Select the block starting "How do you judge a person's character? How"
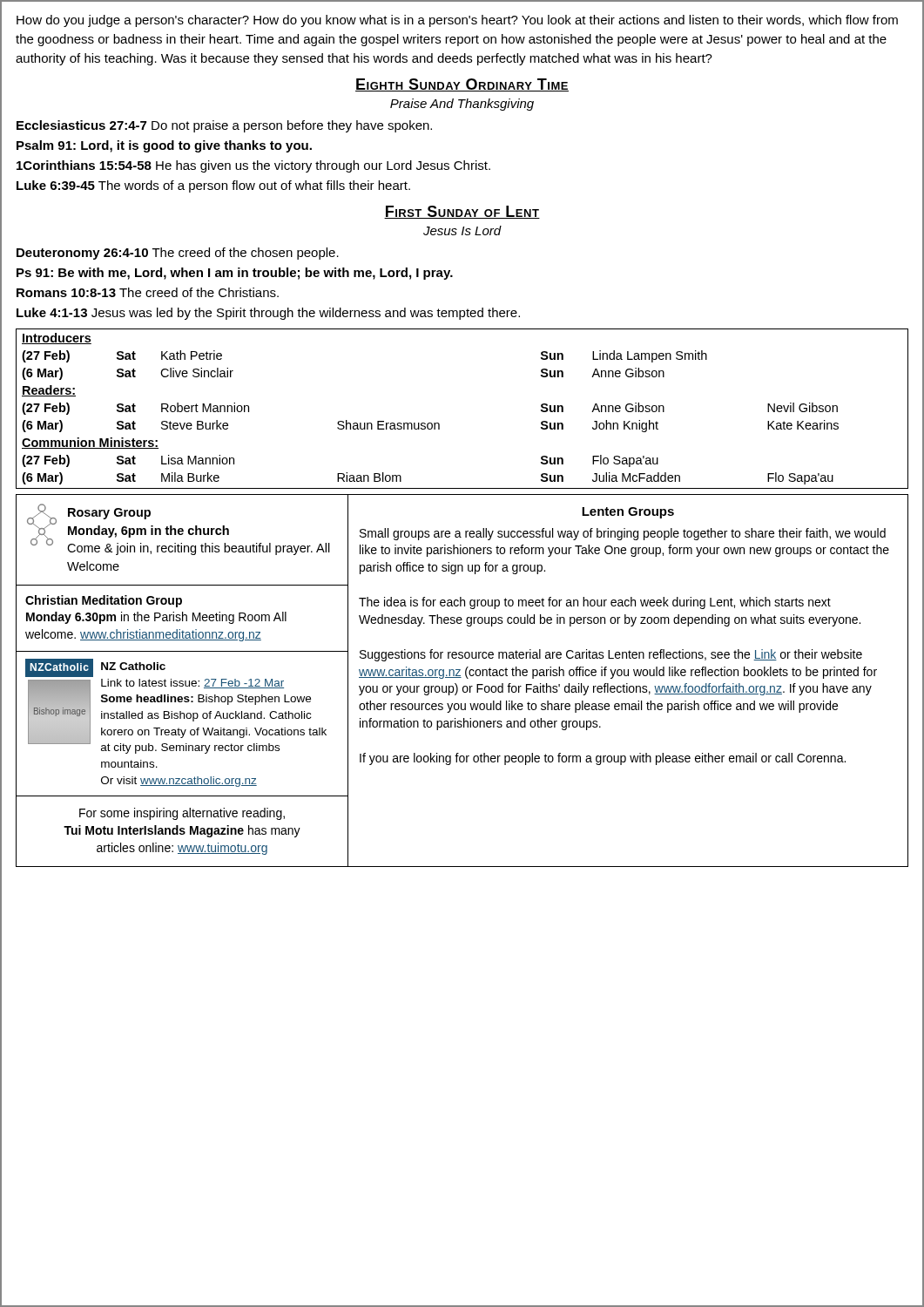Viewport: 924px width, 1307px height. [457, 39]
